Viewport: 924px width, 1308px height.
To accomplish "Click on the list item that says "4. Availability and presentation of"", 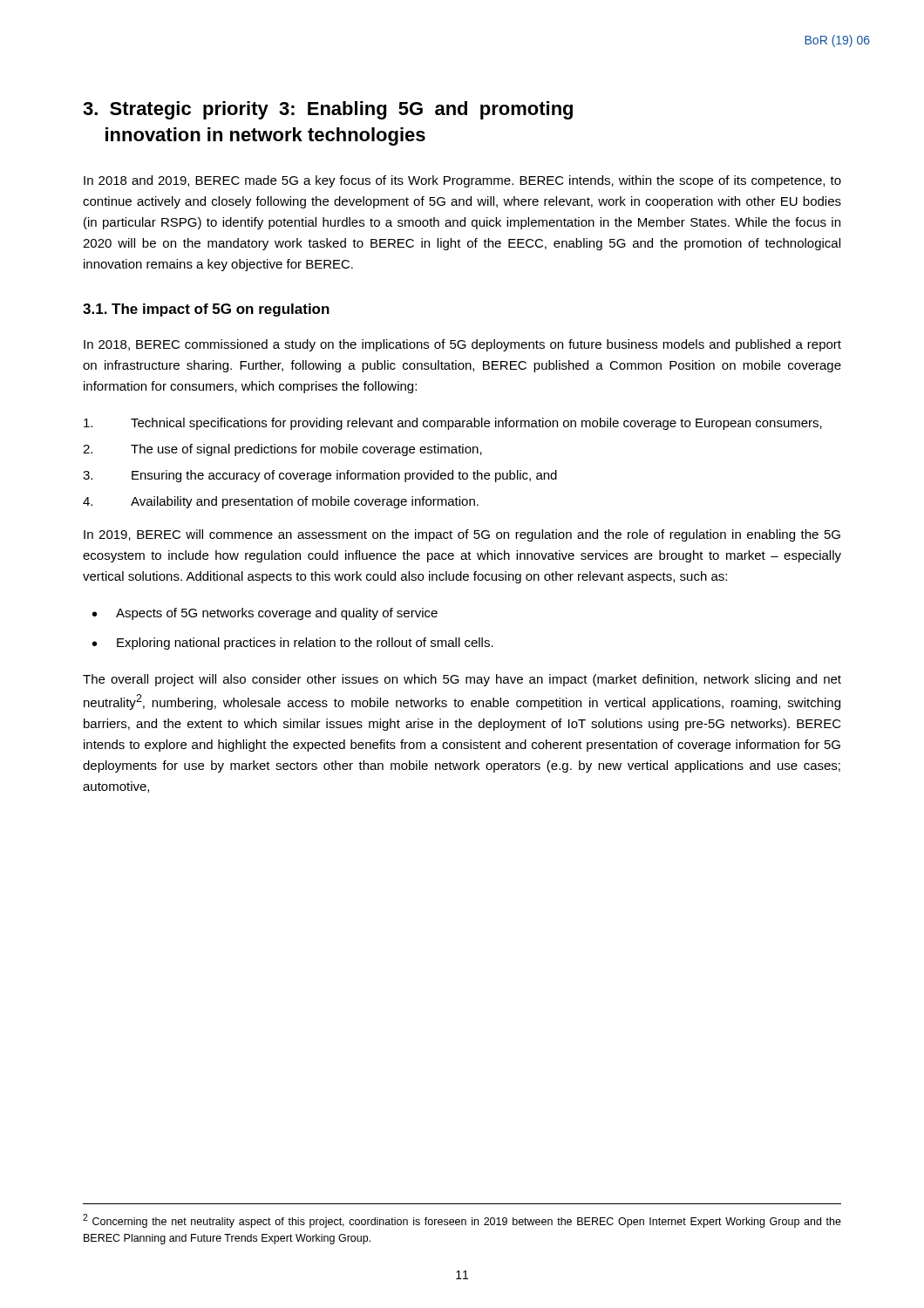I will (462, 502).
